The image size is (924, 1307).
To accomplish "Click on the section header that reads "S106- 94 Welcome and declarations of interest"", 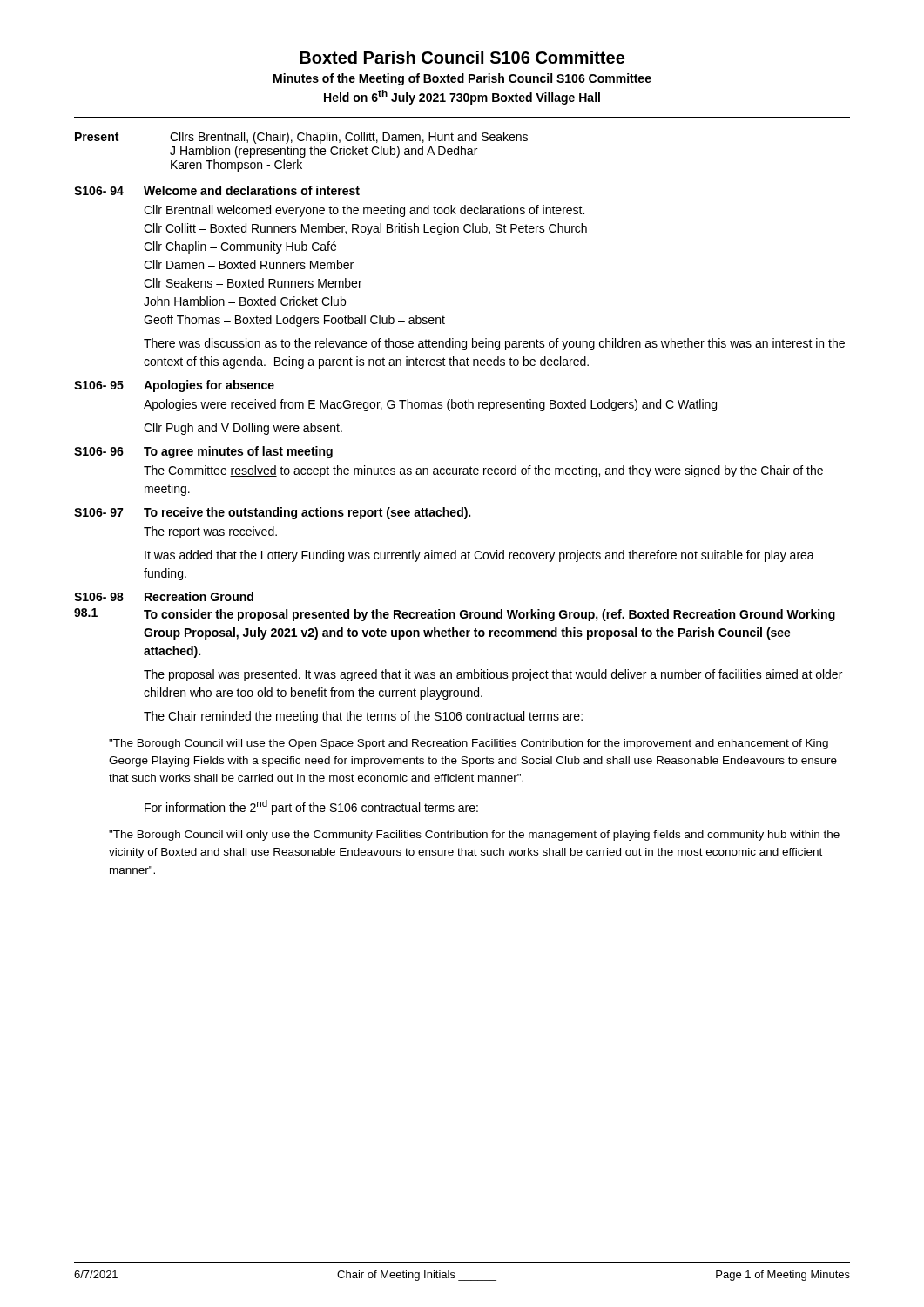I will point(217,190).
